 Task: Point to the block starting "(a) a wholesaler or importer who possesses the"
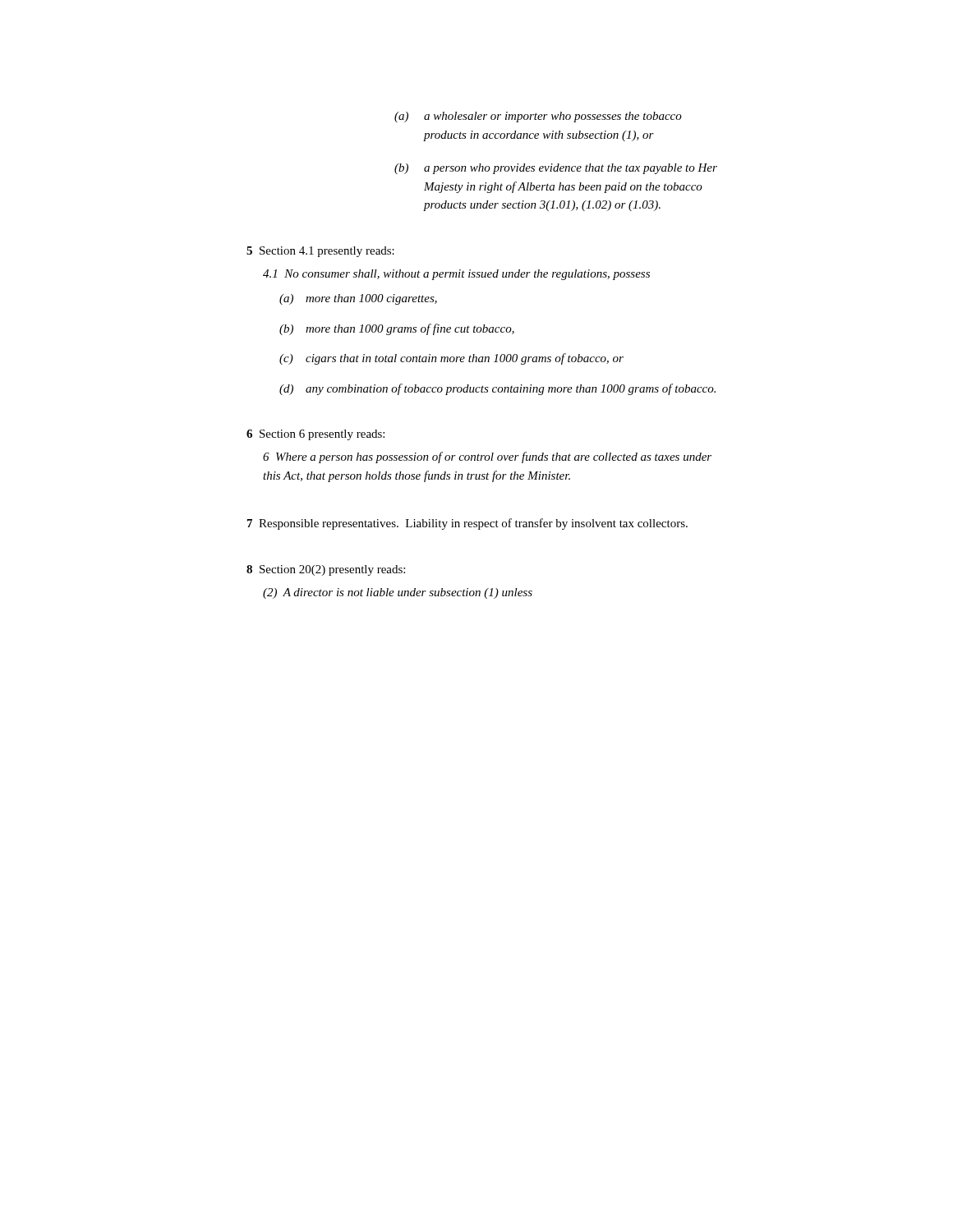[x=559, y=125]
